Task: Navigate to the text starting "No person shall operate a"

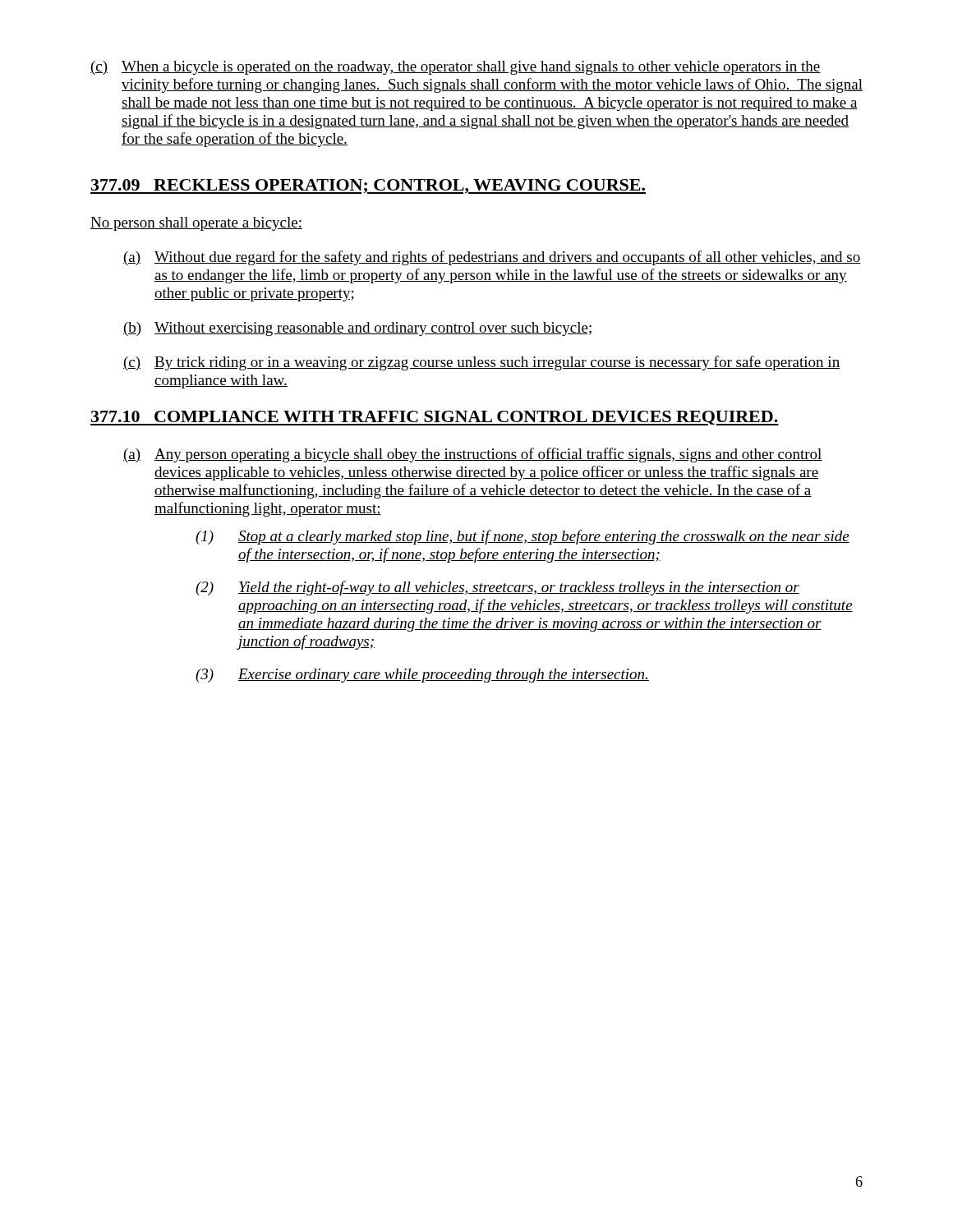Action: (196, 222)
